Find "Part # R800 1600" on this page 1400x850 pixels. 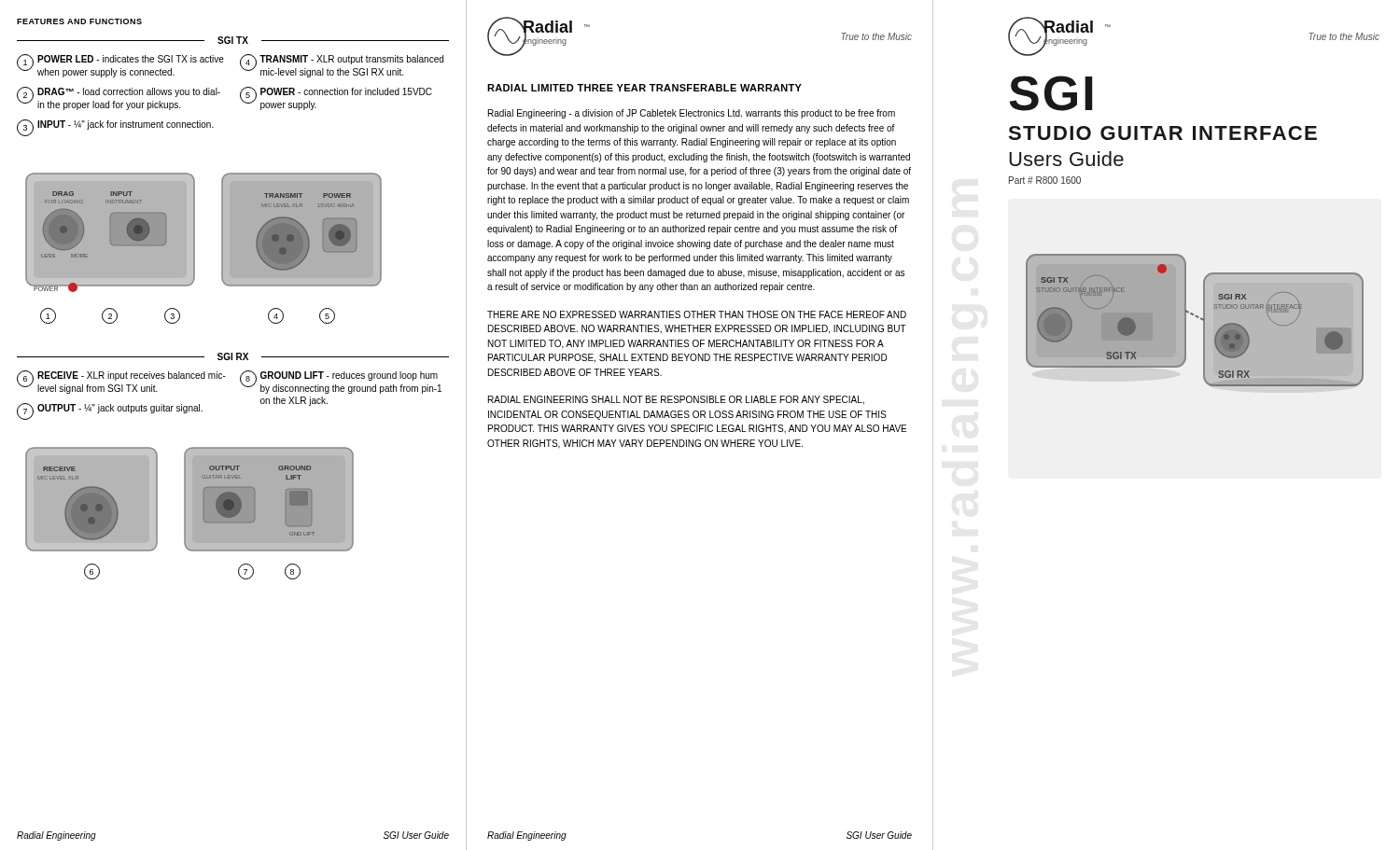click(x=1045, y=181)
